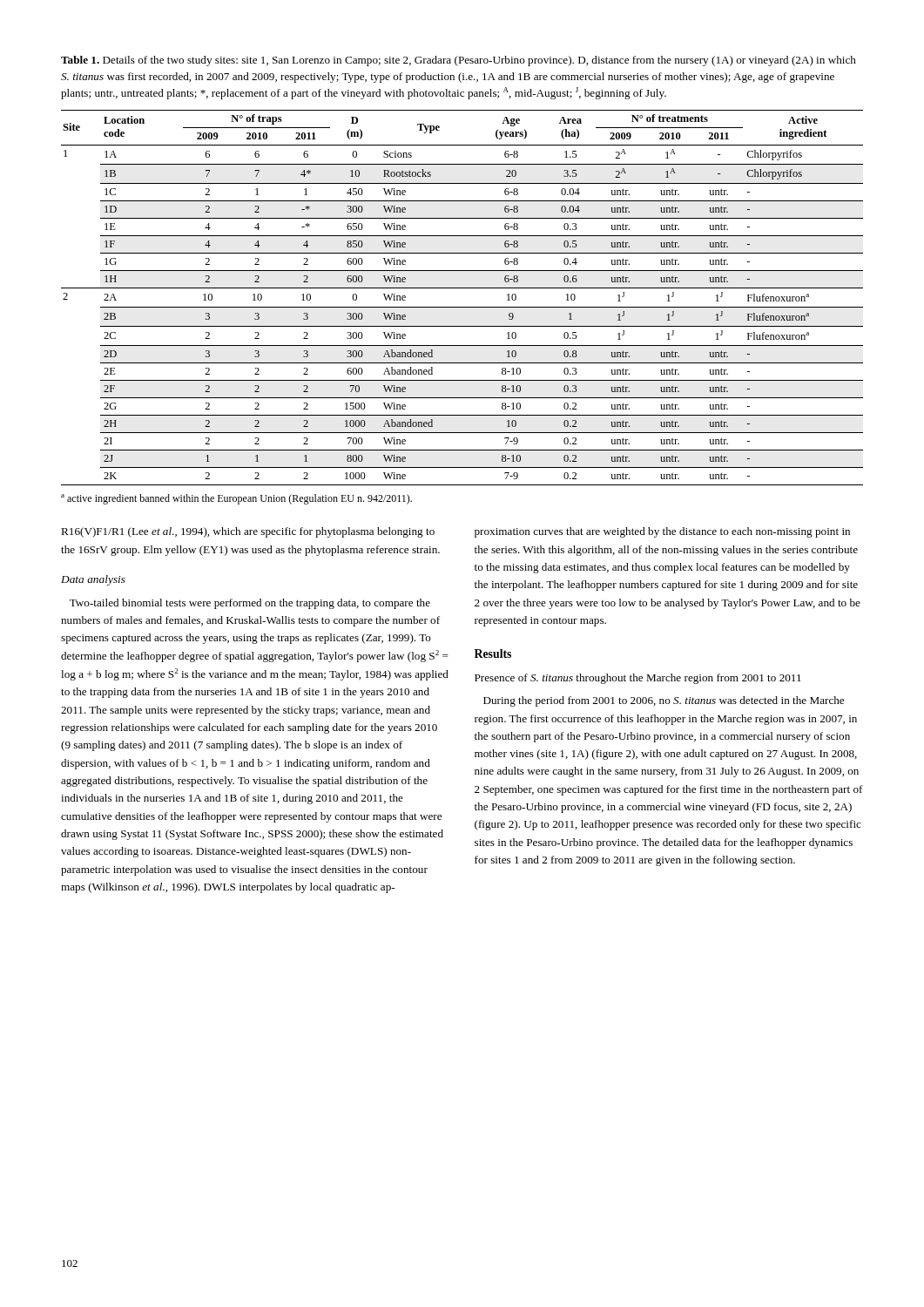Viewport: 924px width, 1307px height.
Task: Click on the table containing "Flufenoxuron a"
Action: coord(462,298)
